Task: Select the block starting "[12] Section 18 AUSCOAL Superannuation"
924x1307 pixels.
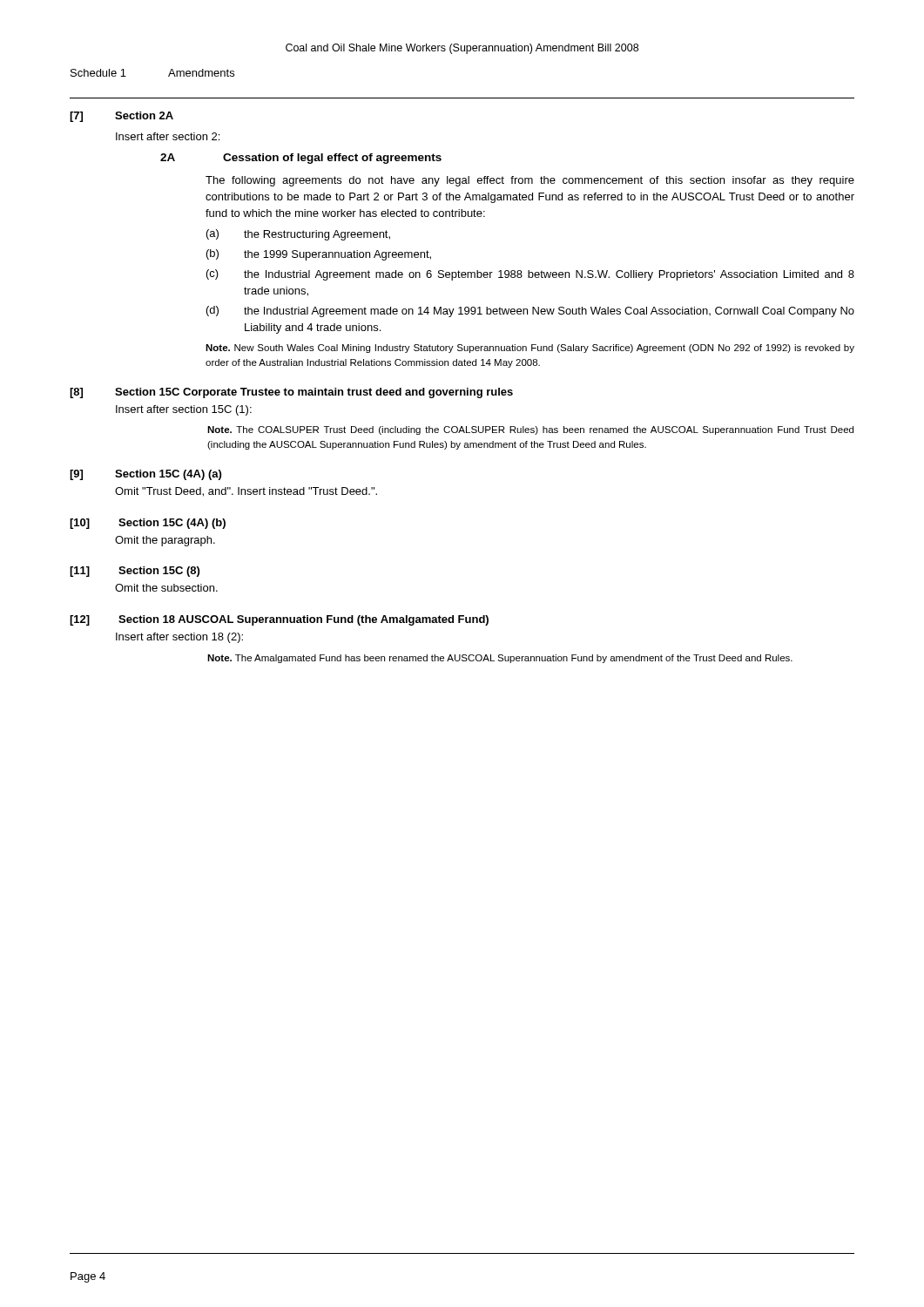Action: 279,619
